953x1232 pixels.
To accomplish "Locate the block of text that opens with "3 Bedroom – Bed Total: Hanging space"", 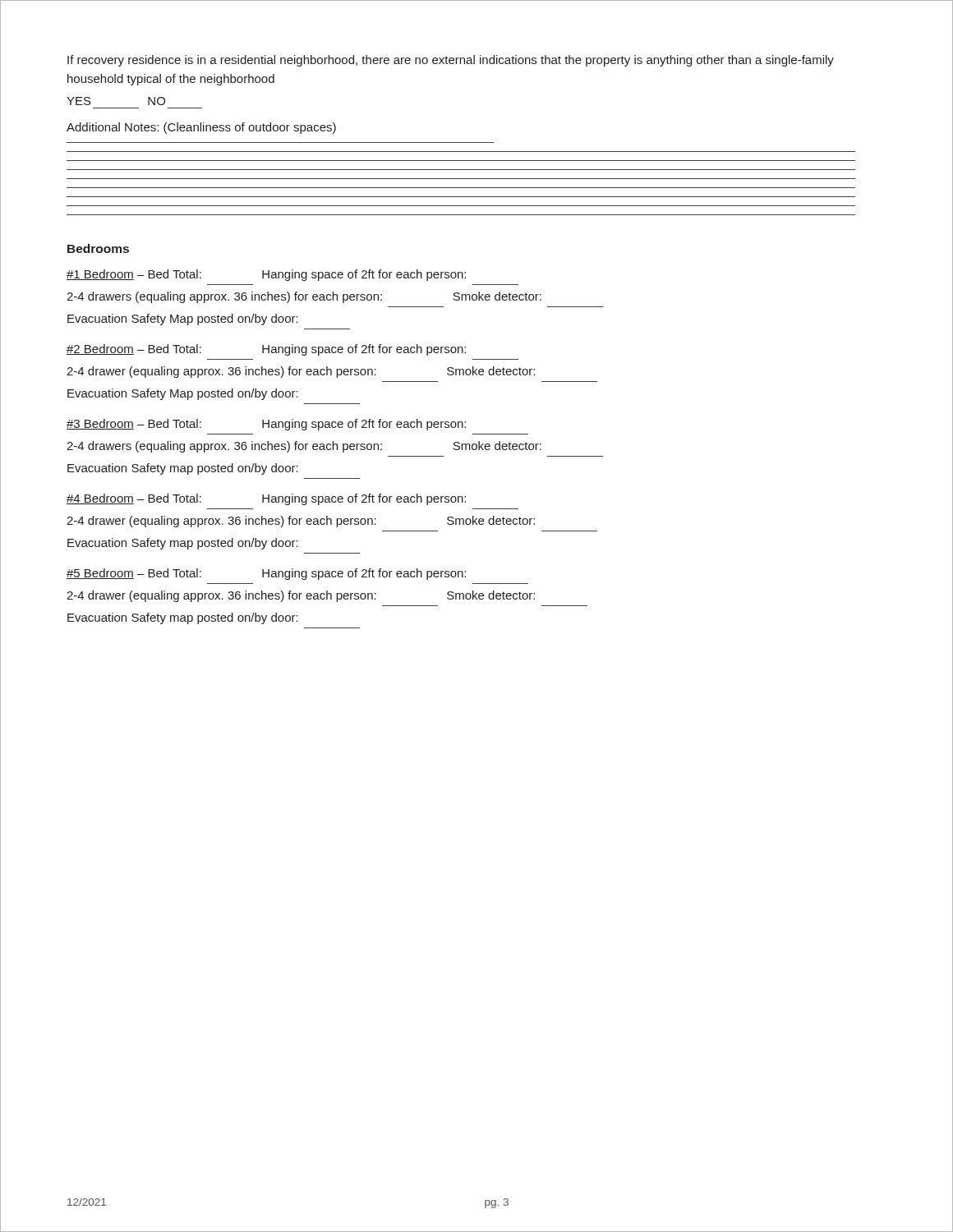I will click(476, 446).
